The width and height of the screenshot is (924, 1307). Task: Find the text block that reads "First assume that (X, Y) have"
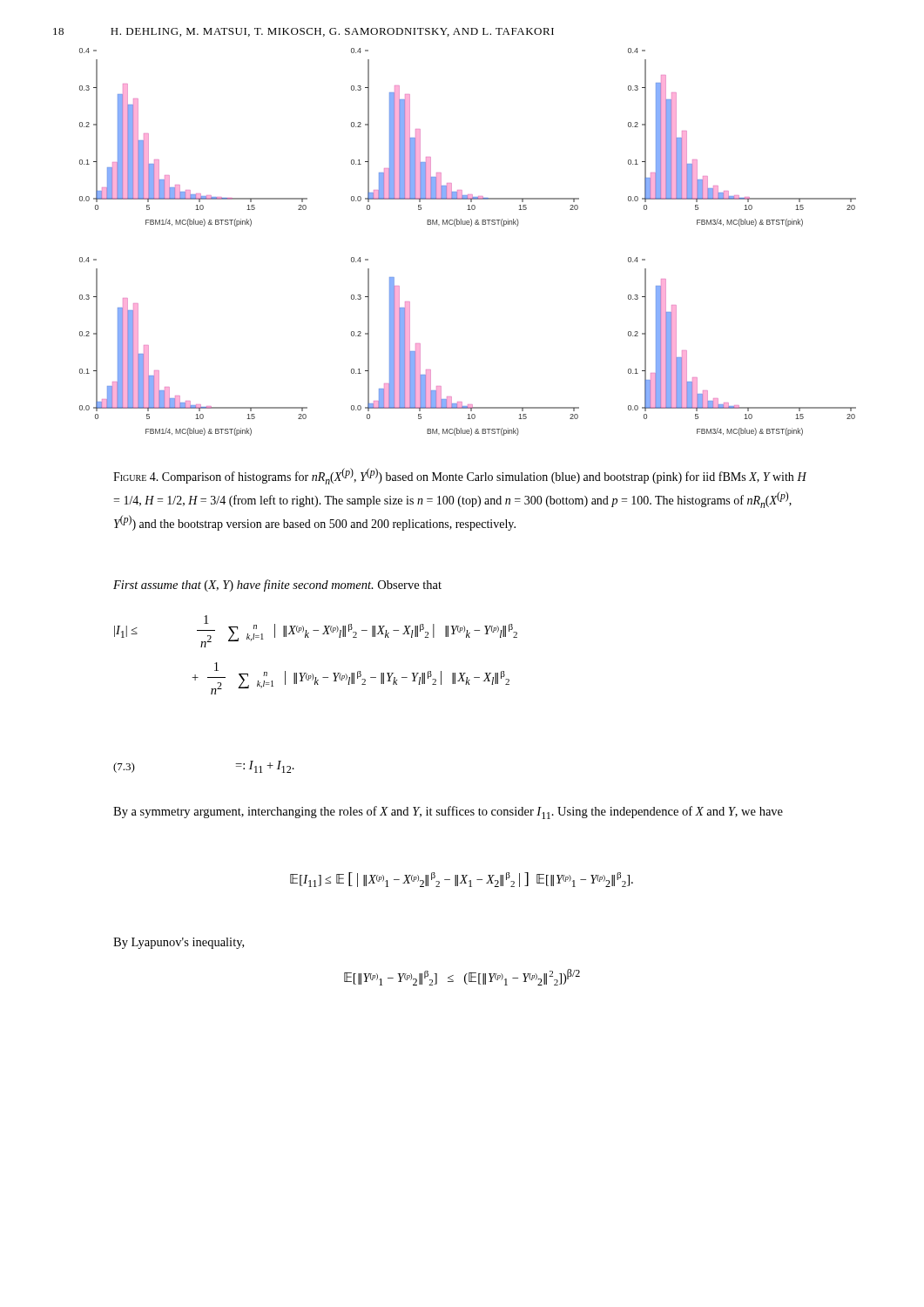click(277, 585)
